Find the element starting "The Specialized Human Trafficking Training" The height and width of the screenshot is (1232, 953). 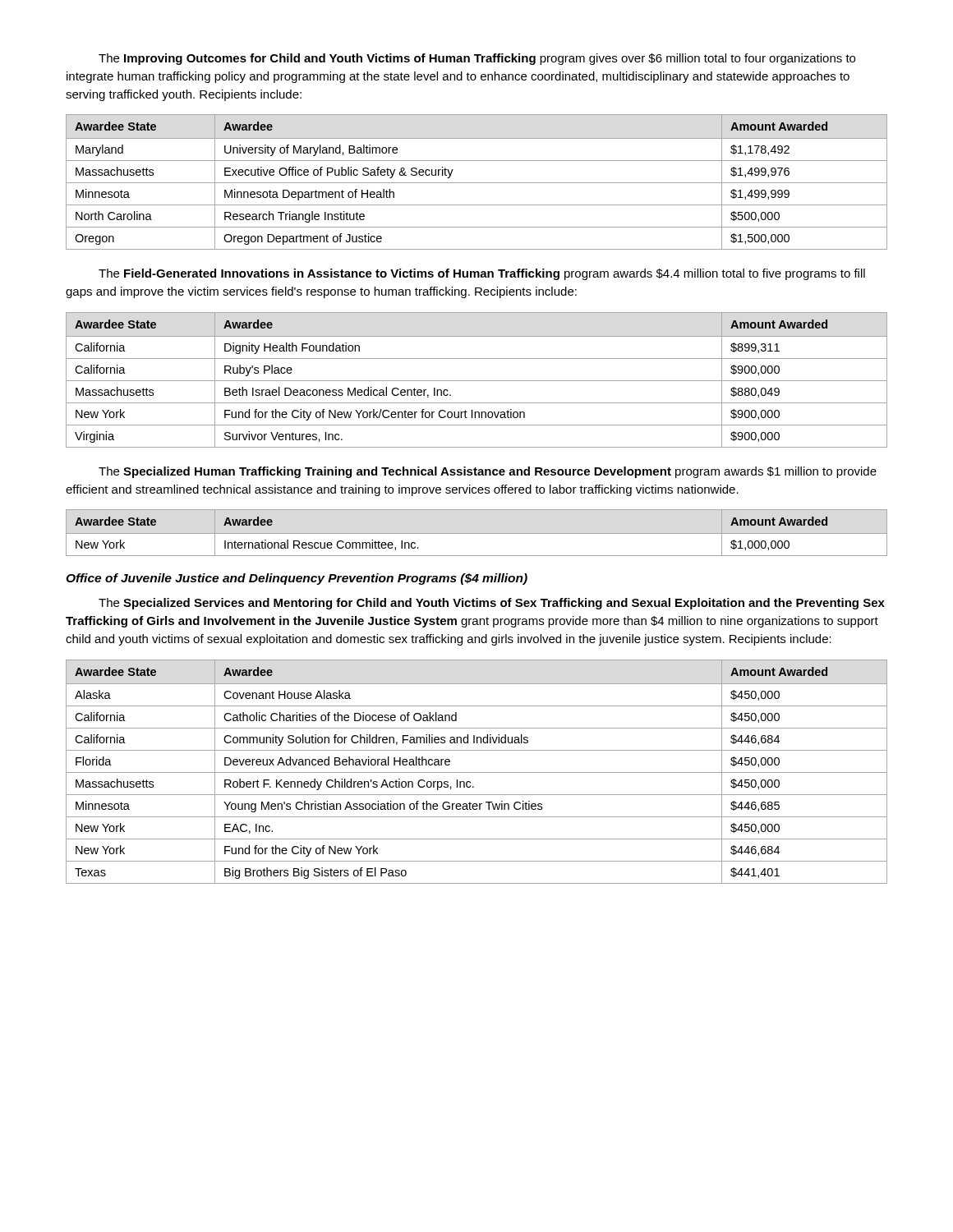471,480
